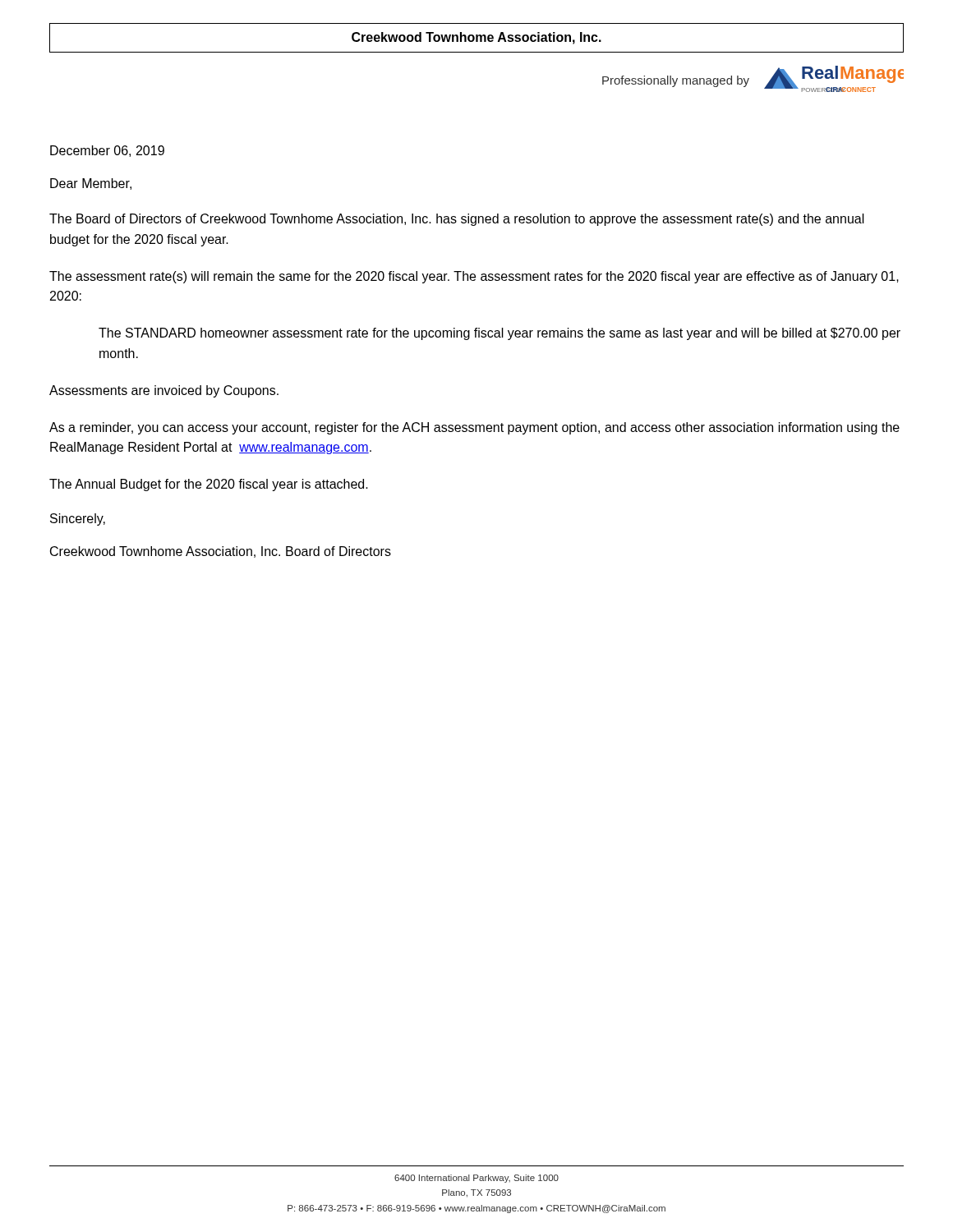Click on the passage starting "The Annual Budget for the 2020 fiscal"
This screenshot has height=1232, width=953.
tap(209, 484)
